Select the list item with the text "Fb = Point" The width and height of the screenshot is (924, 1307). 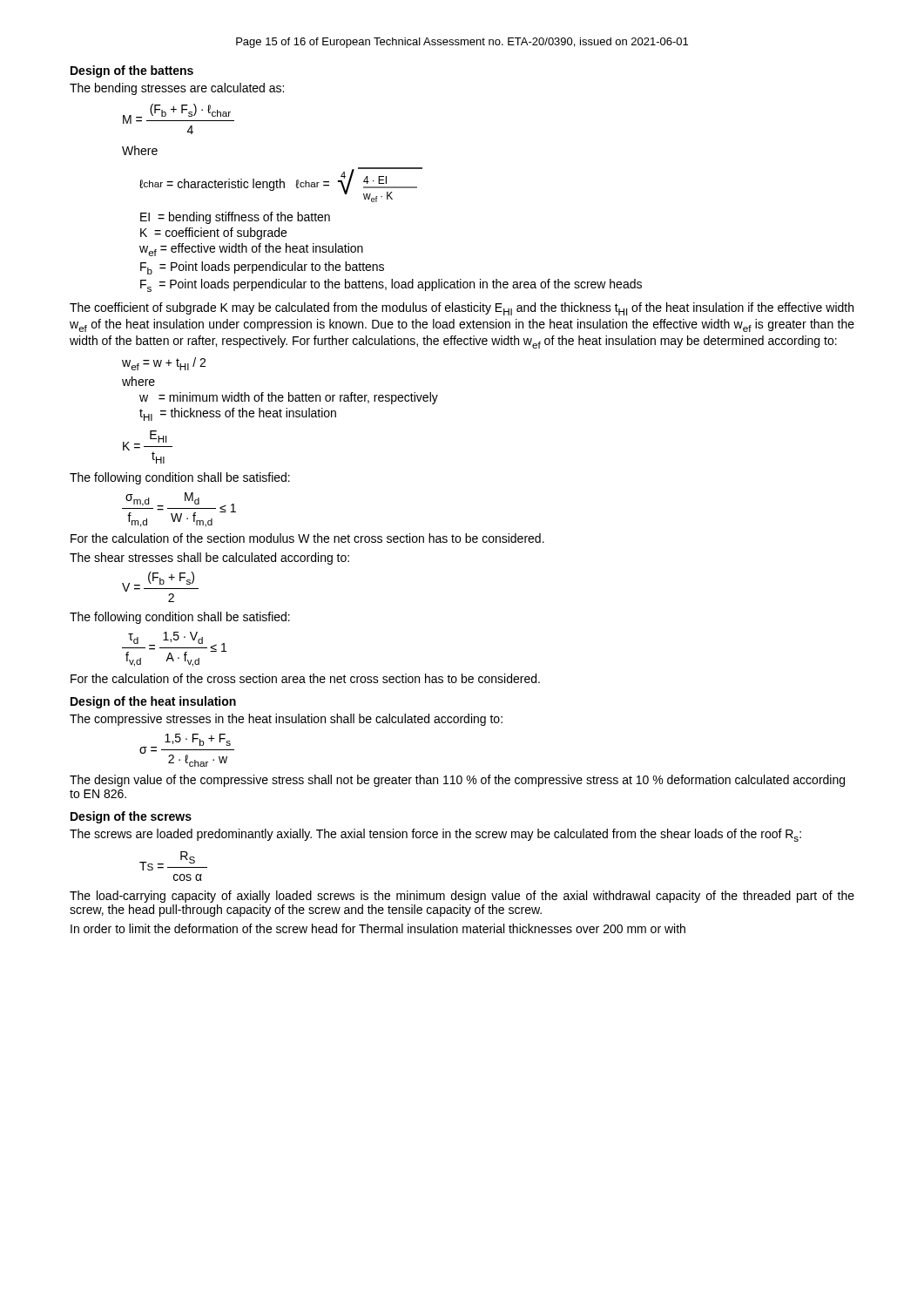pos(262,267)
